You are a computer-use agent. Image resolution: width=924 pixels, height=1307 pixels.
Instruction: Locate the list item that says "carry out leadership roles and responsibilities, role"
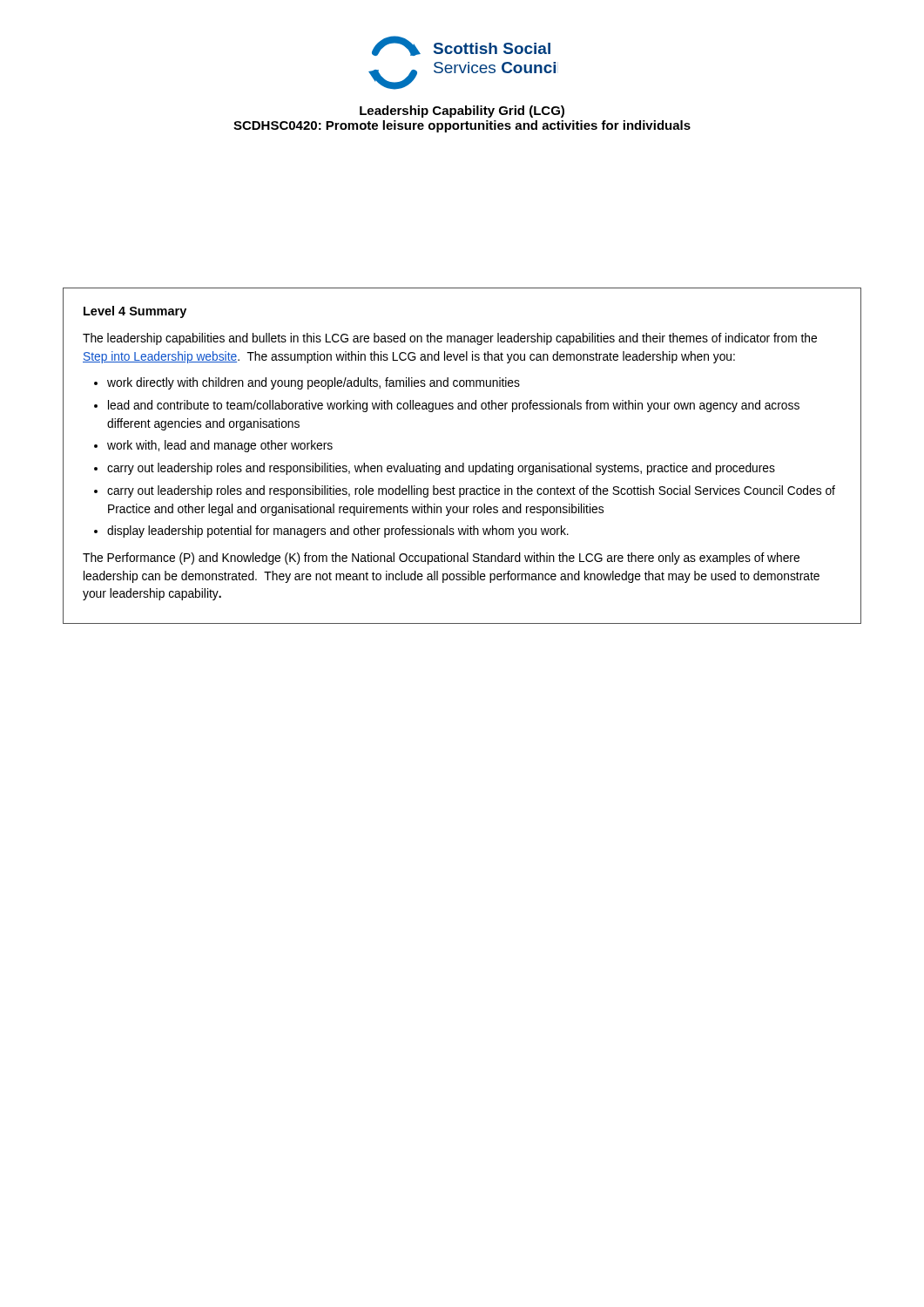coord(471,500)
